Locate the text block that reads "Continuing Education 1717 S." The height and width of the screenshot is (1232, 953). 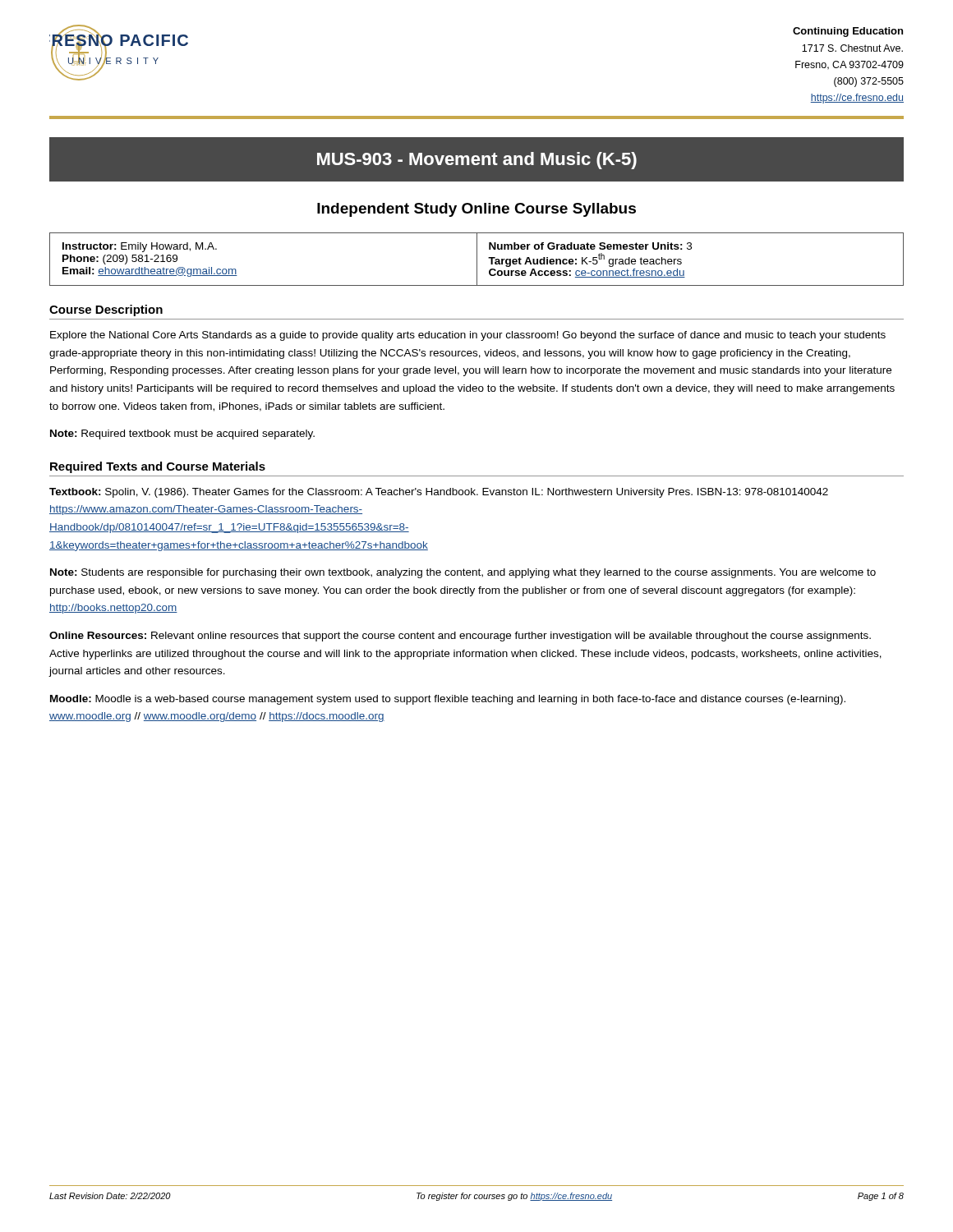pos(848,64)
